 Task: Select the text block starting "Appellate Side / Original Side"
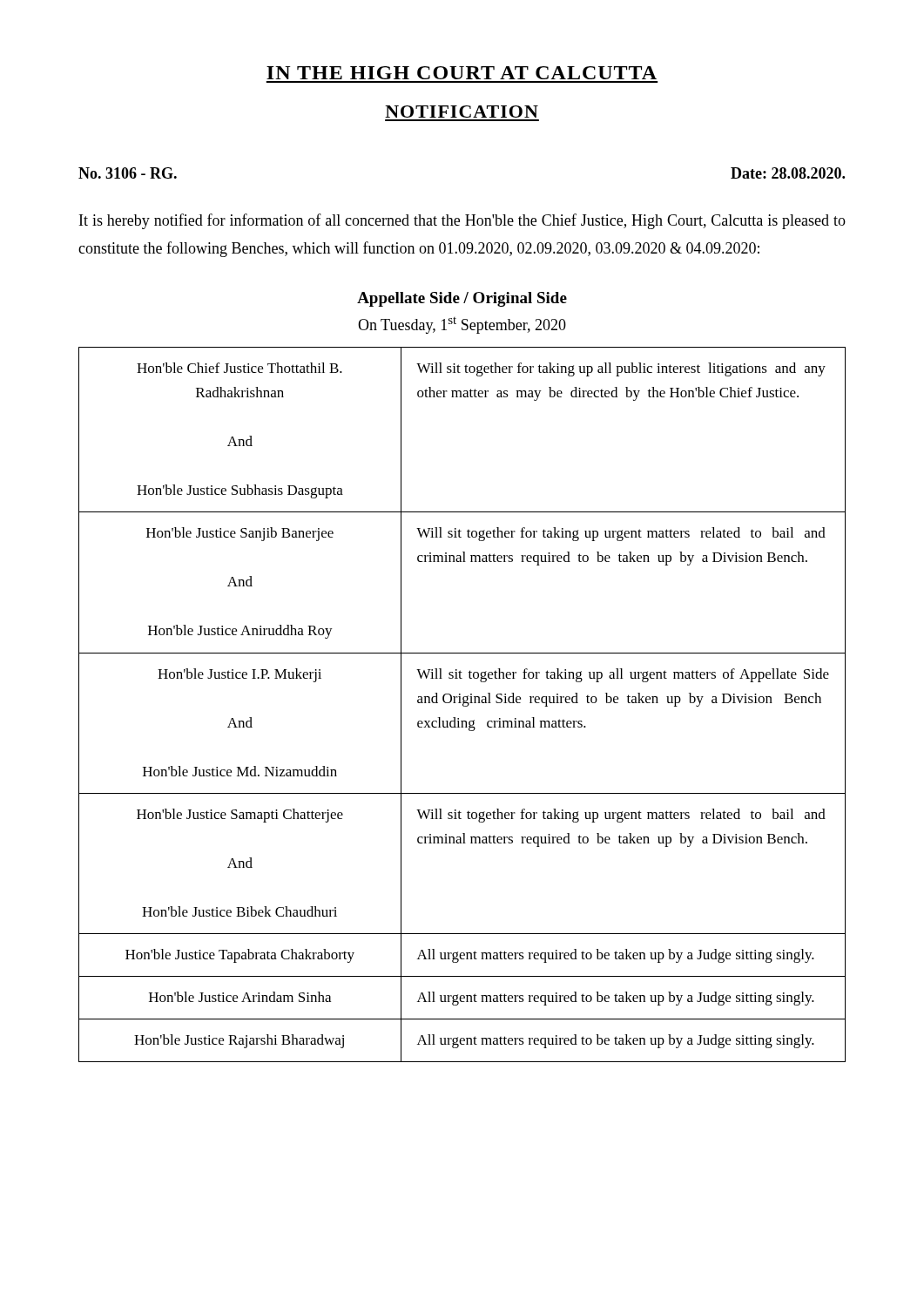pos(462,298)
